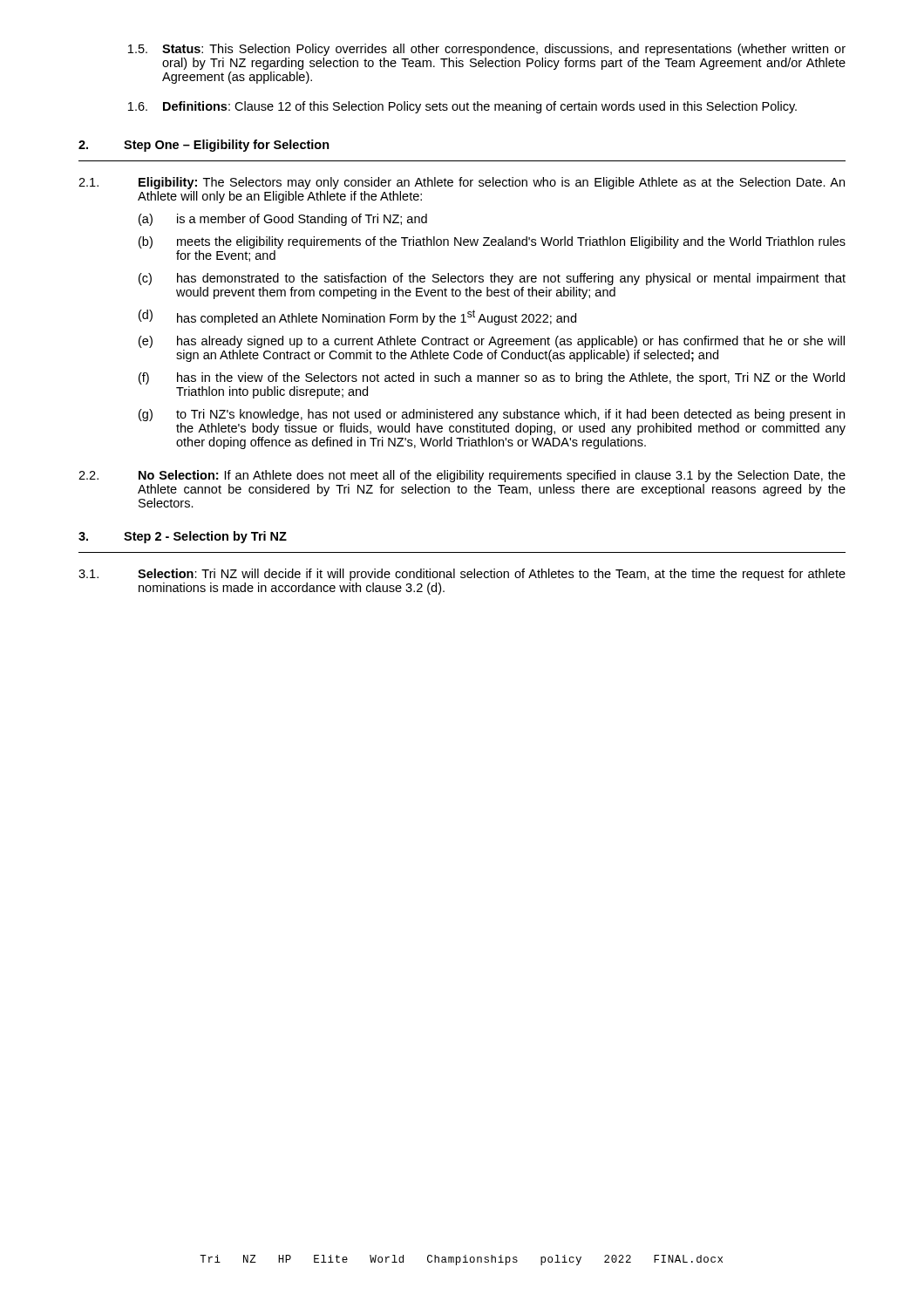The height and width of the screenshot is (1308, 924).
Task: Point to the element starting "6. Definitions: Clause 12 of this Selection Policy"
Action: [462, 106]
